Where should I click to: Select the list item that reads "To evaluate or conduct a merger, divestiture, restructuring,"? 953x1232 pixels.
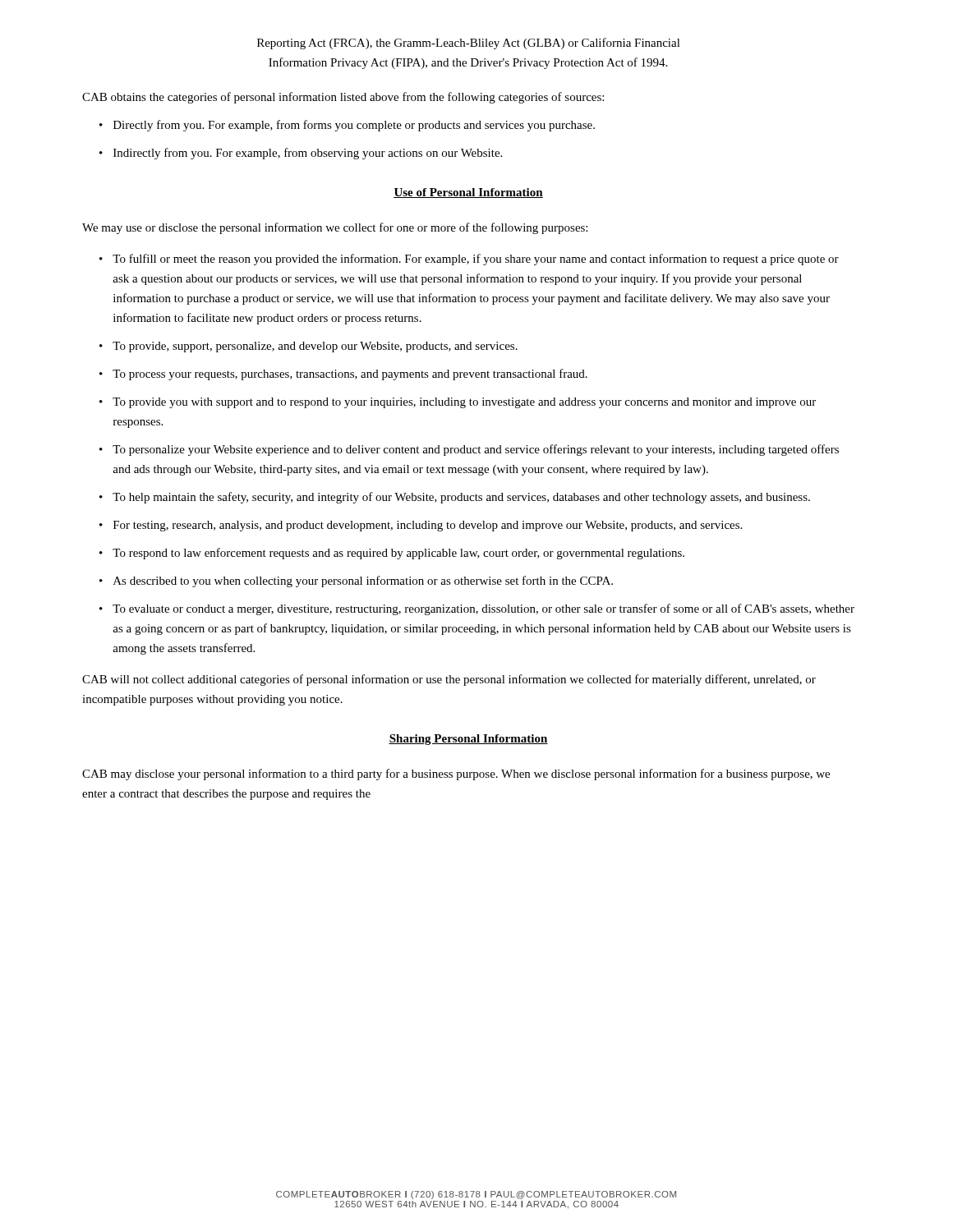tap(484, 628)
